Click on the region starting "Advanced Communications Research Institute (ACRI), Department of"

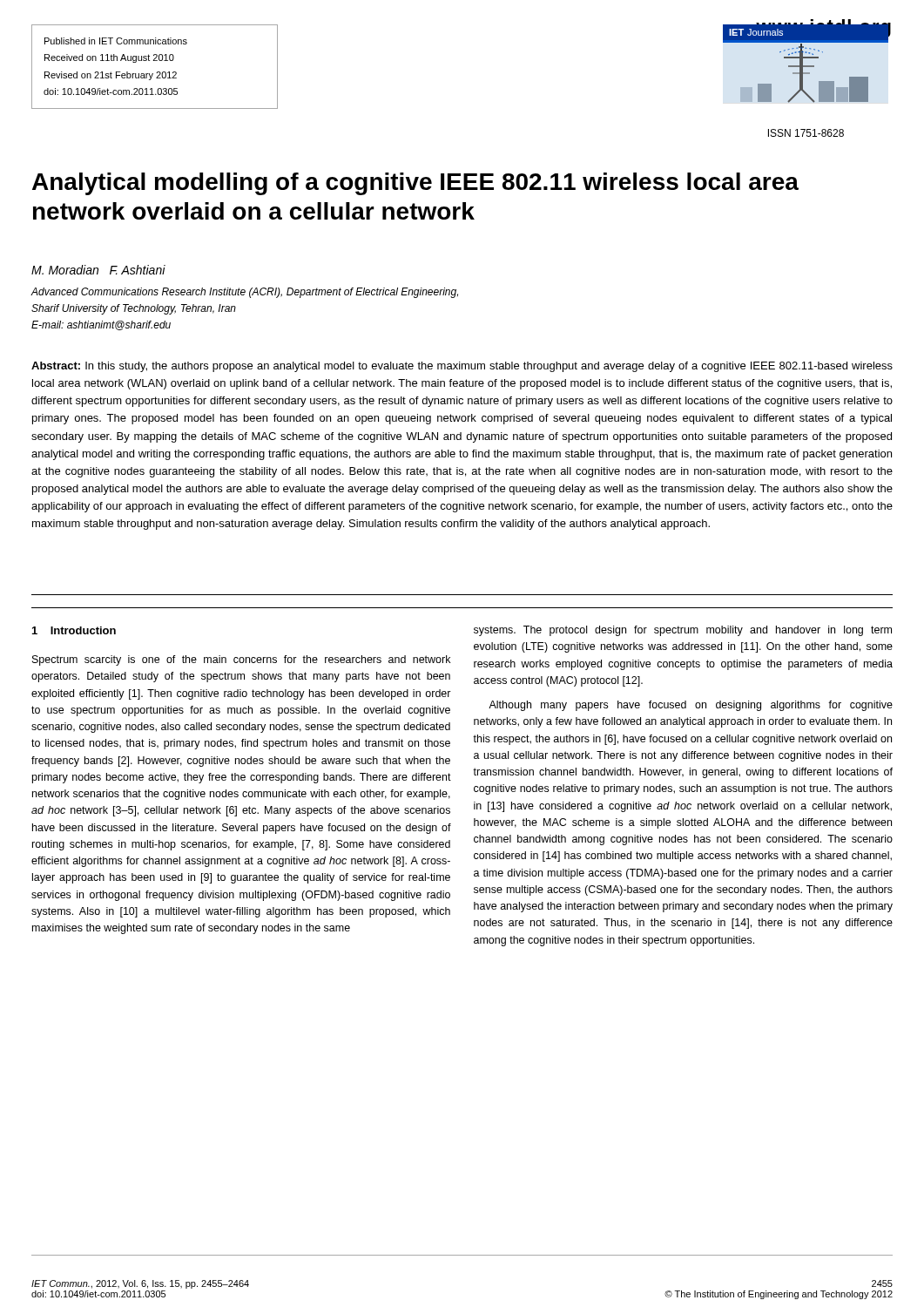click(x=245, y=309)
